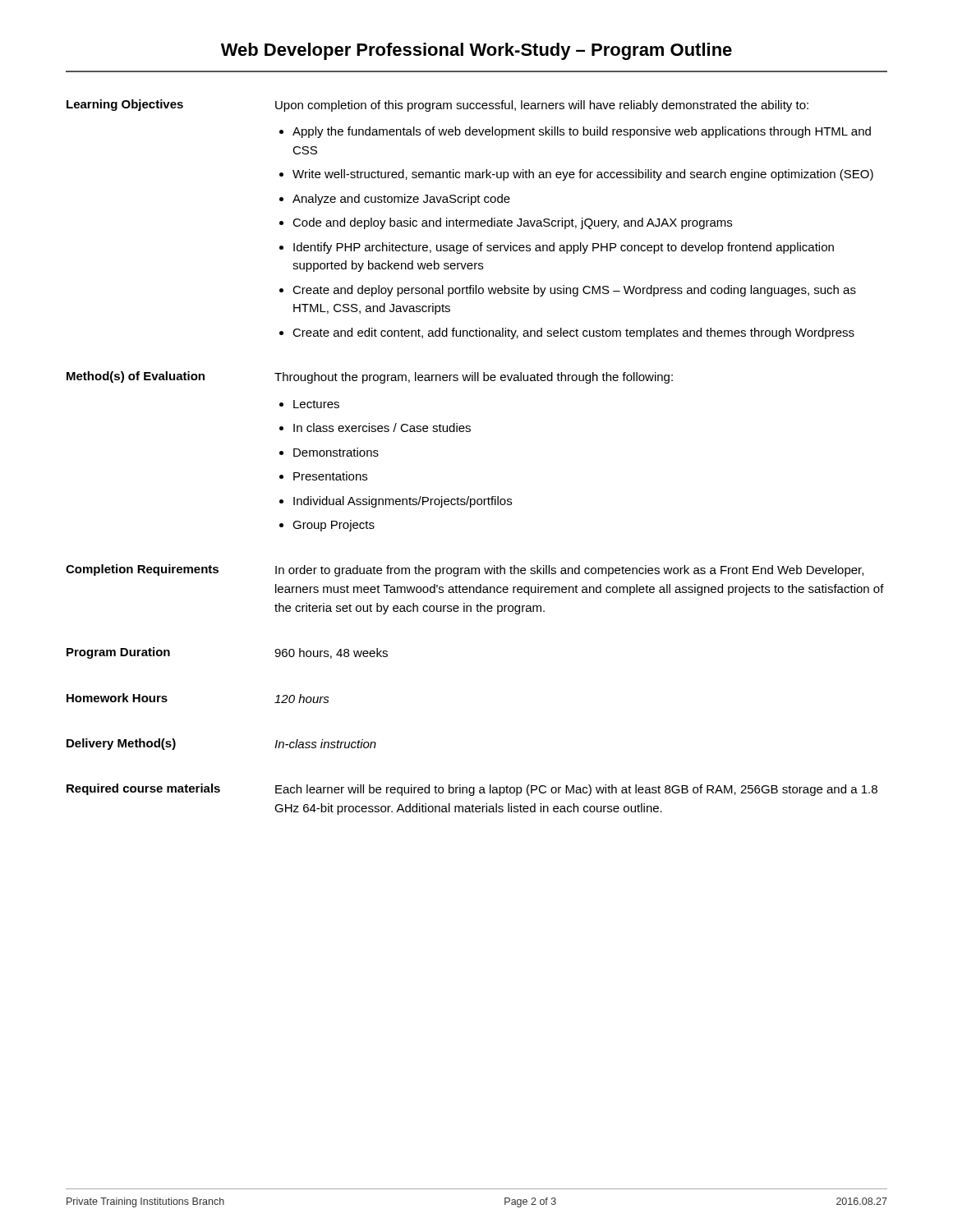
Task: Point to the block beginning "Each learner will be required to bring a"
Action: [x=581, y=799]
